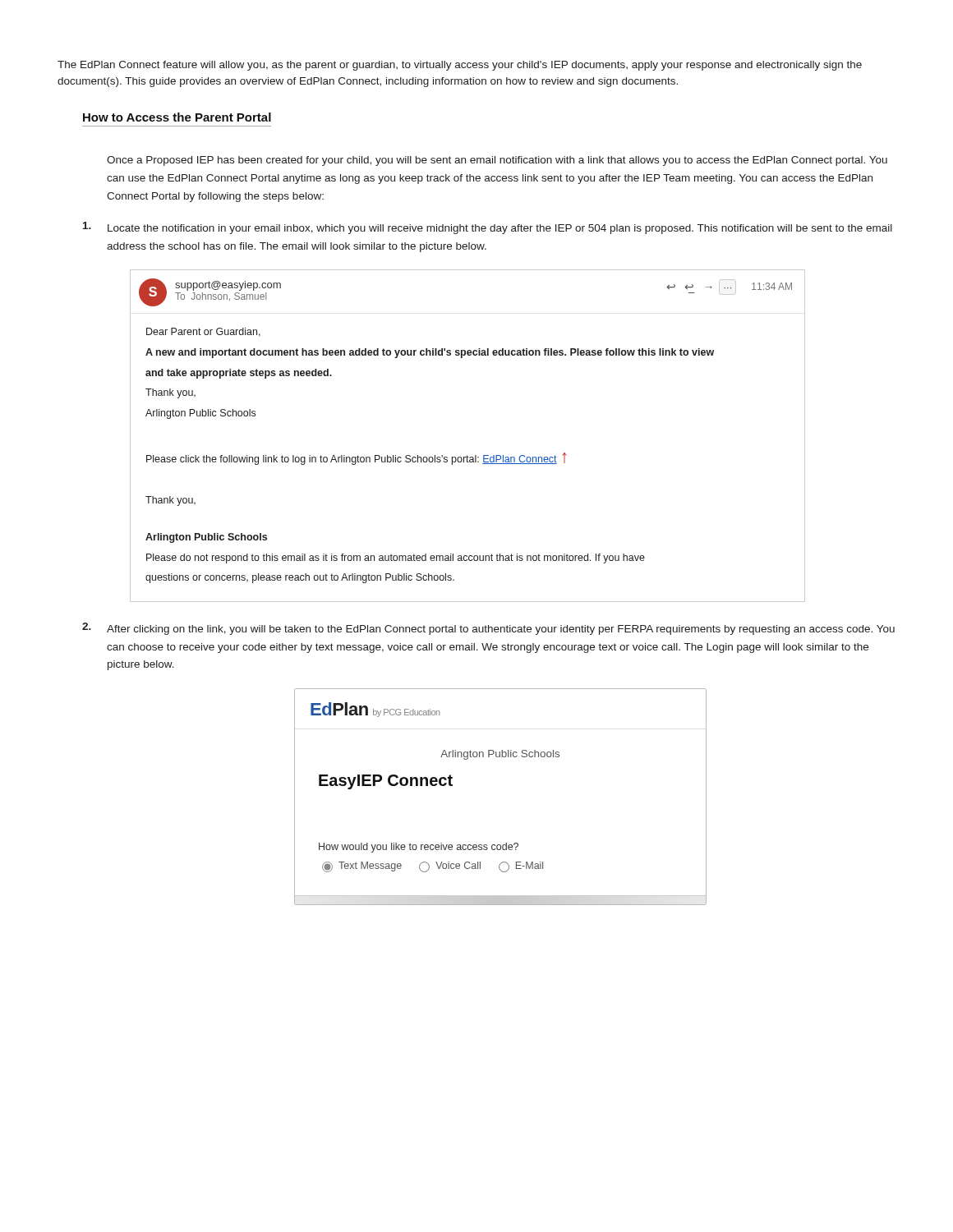Locate the block starting "How to Access the Parent Portal"

[177, 119]
